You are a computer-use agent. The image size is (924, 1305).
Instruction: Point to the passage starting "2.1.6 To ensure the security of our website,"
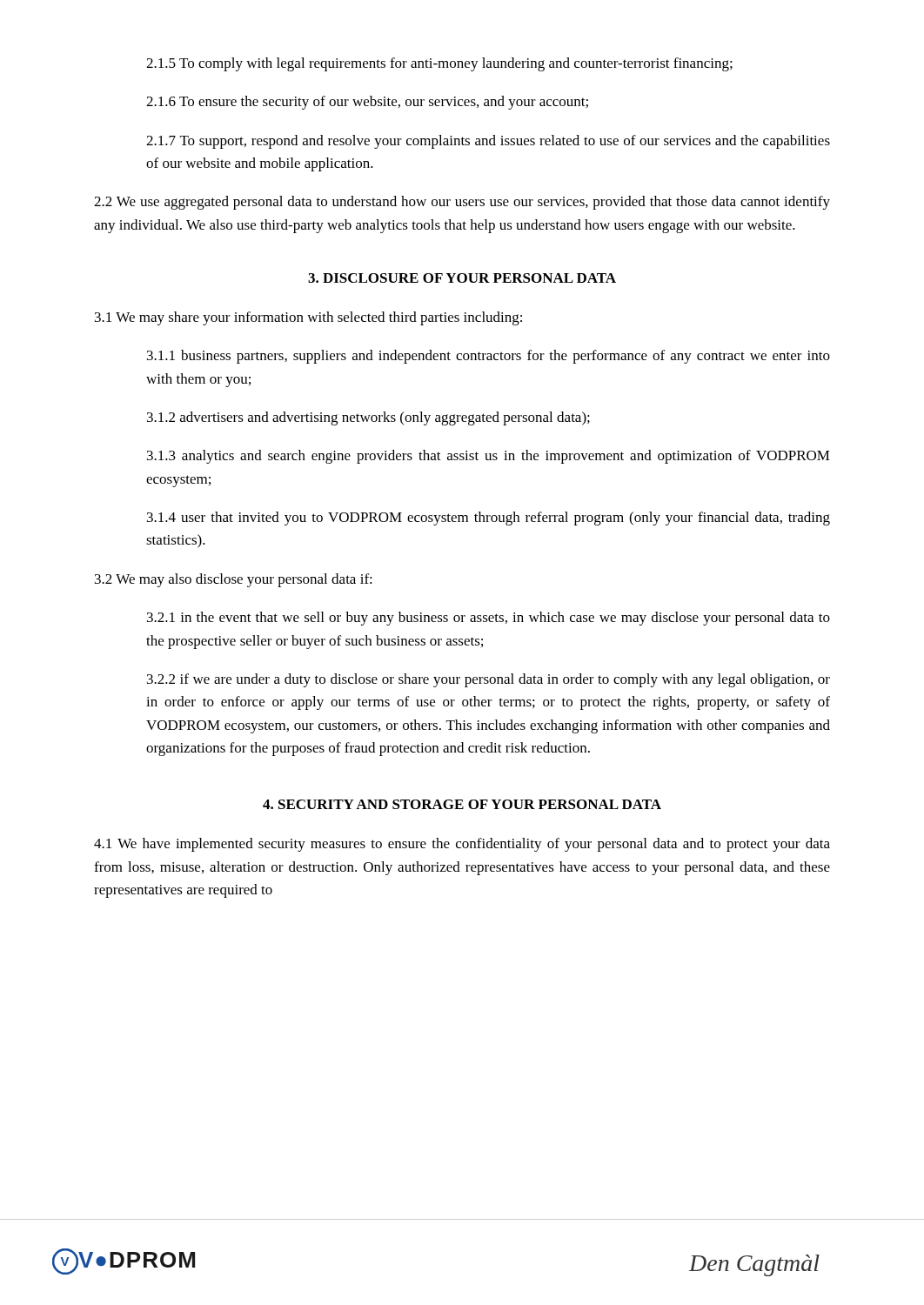click(x=368, y=102)
